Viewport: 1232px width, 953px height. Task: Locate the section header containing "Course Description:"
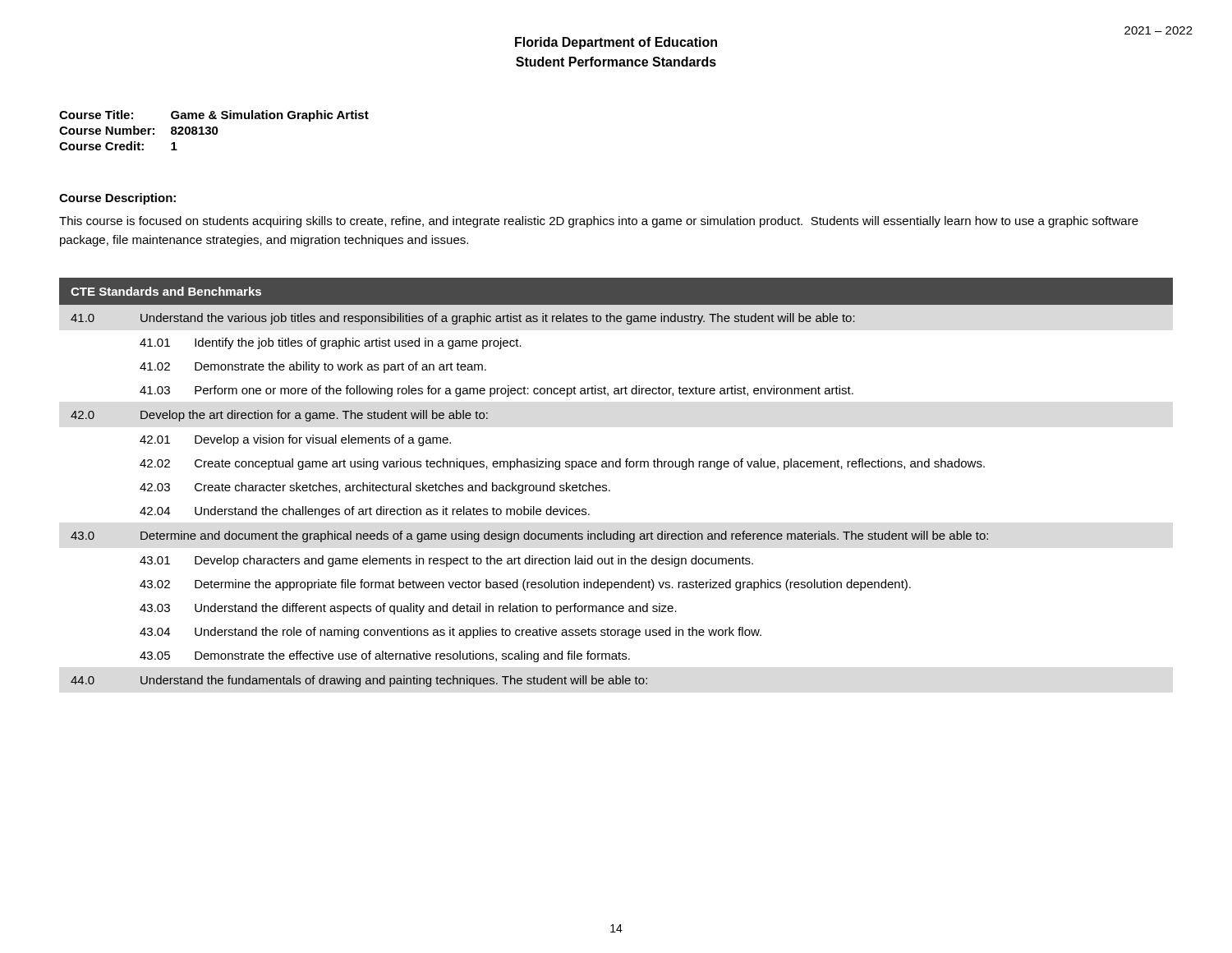coord(118,198)
